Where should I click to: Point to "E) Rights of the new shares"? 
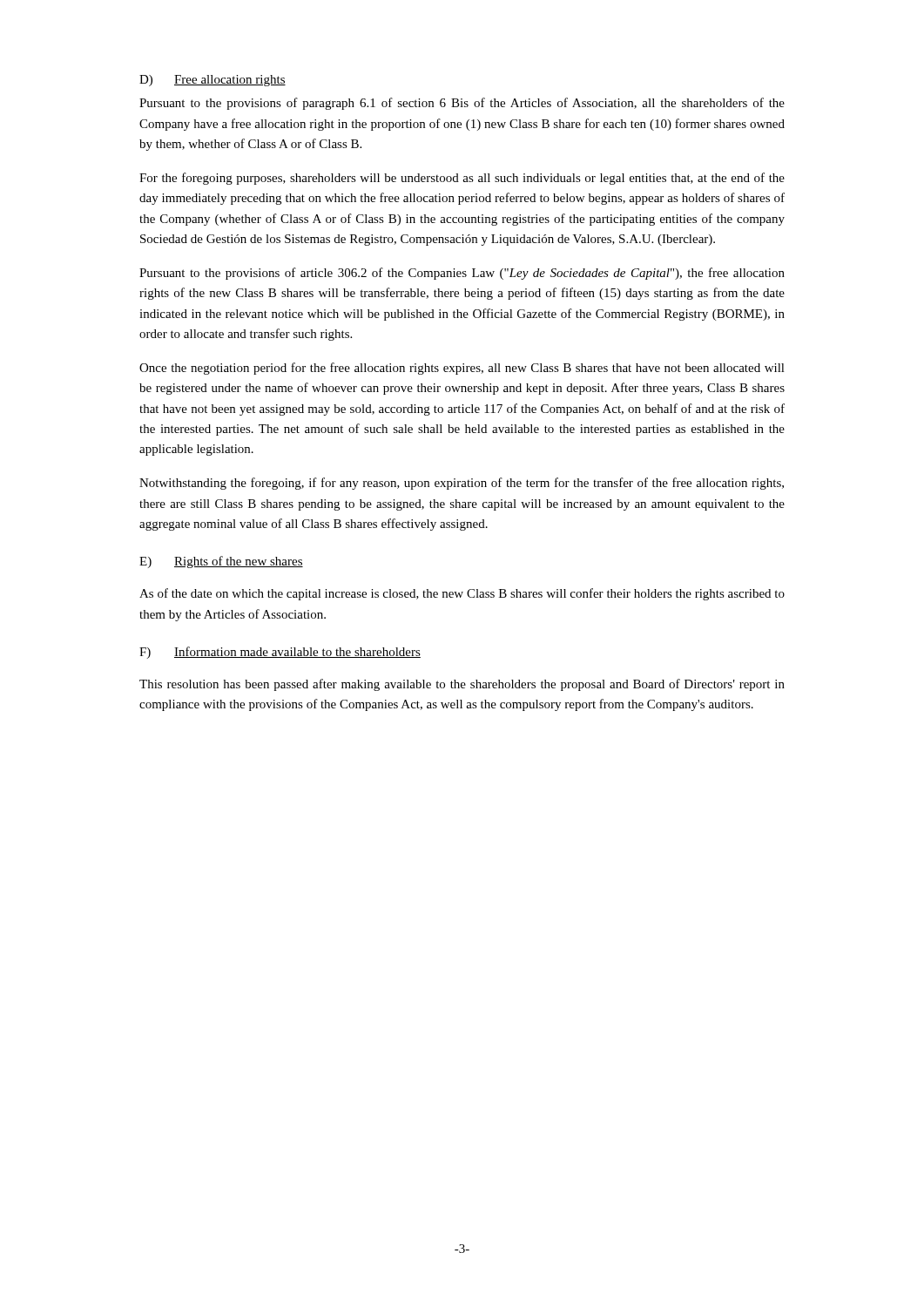[x=221, y=562]
